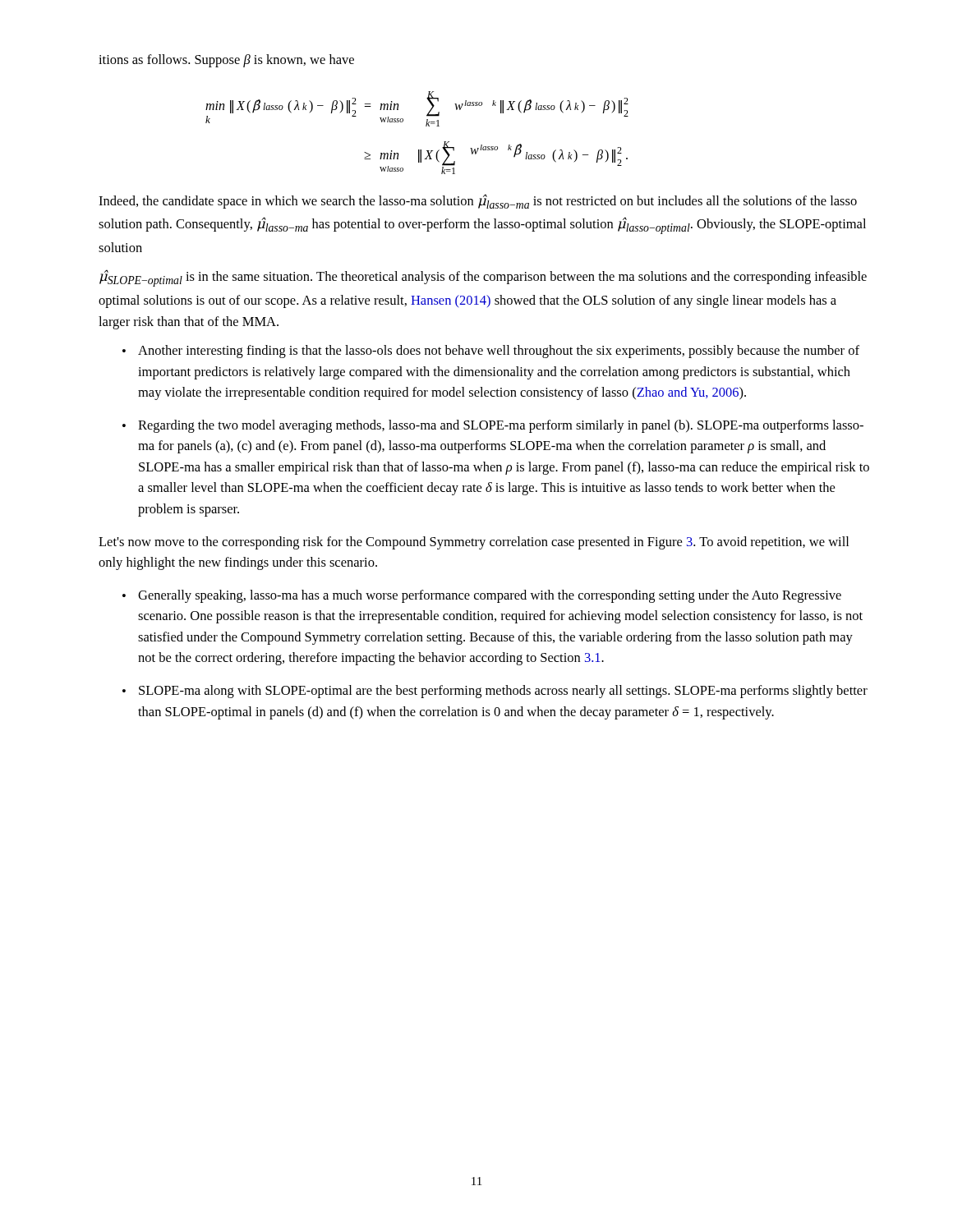
Task: Locate the text block that says "Let's now move to the corresponding risk"
Action: tap(474, 552)
